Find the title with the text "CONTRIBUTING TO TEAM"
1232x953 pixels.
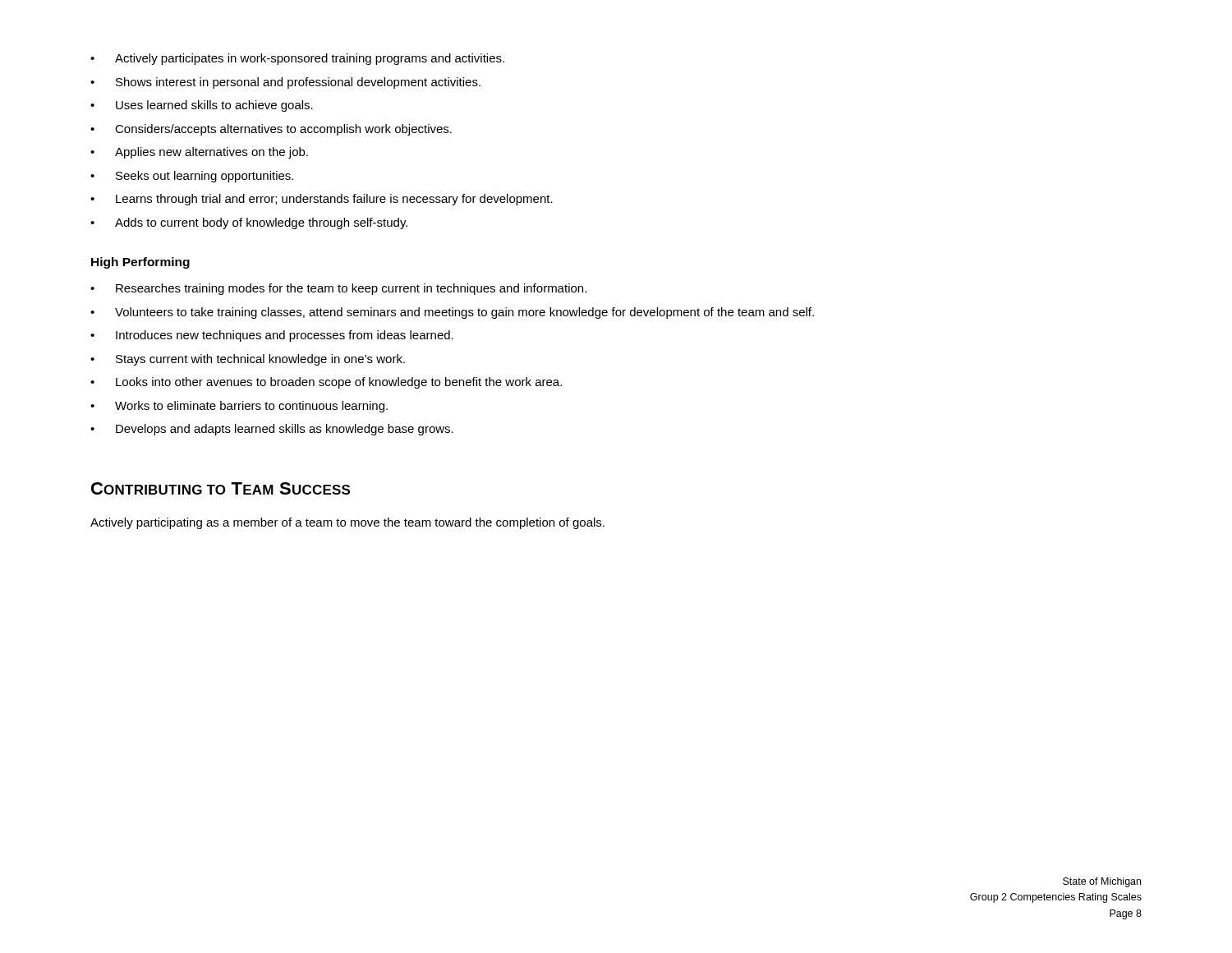point(221,488)
